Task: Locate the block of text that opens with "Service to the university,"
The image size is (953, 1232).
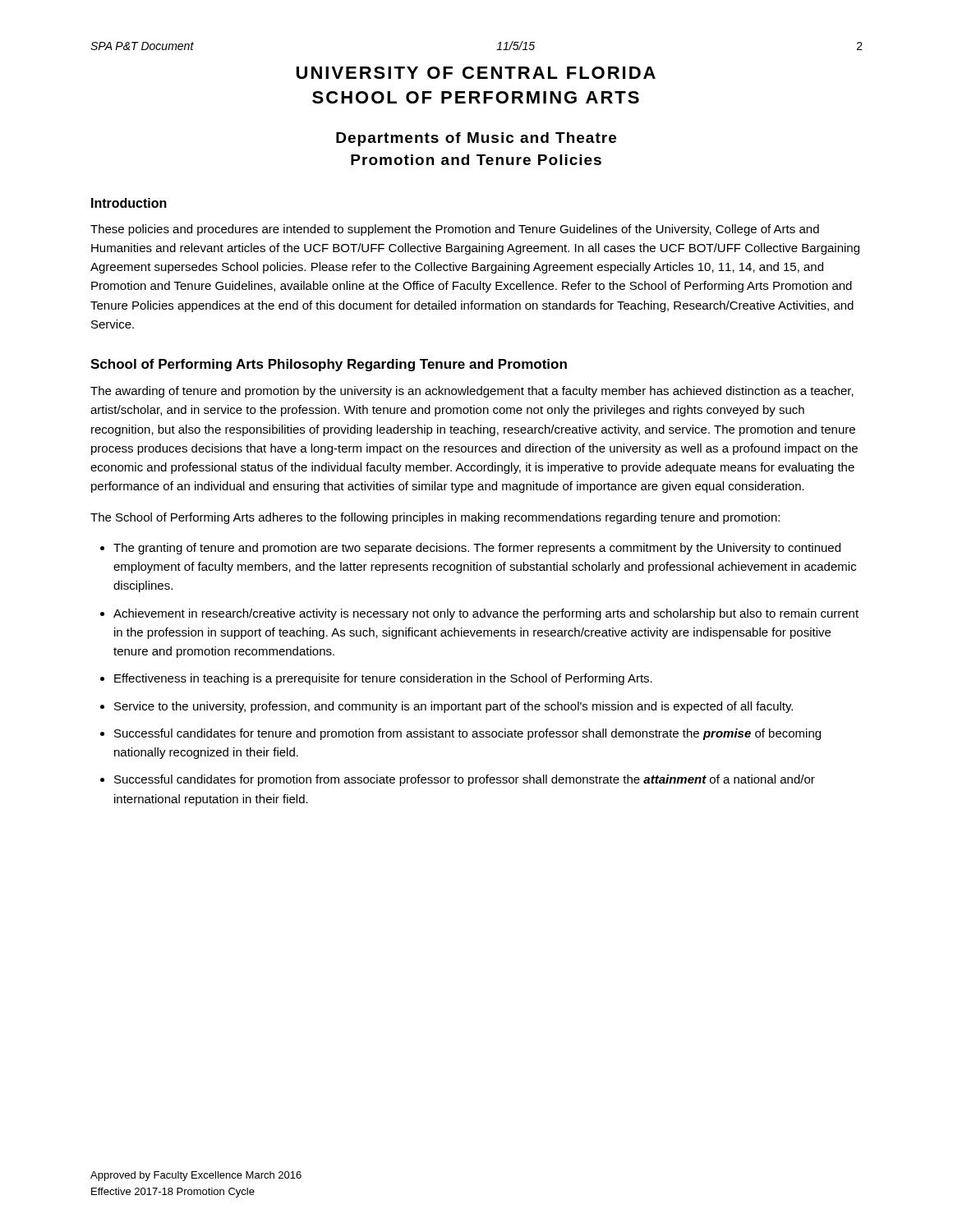Action: (454, 706)
